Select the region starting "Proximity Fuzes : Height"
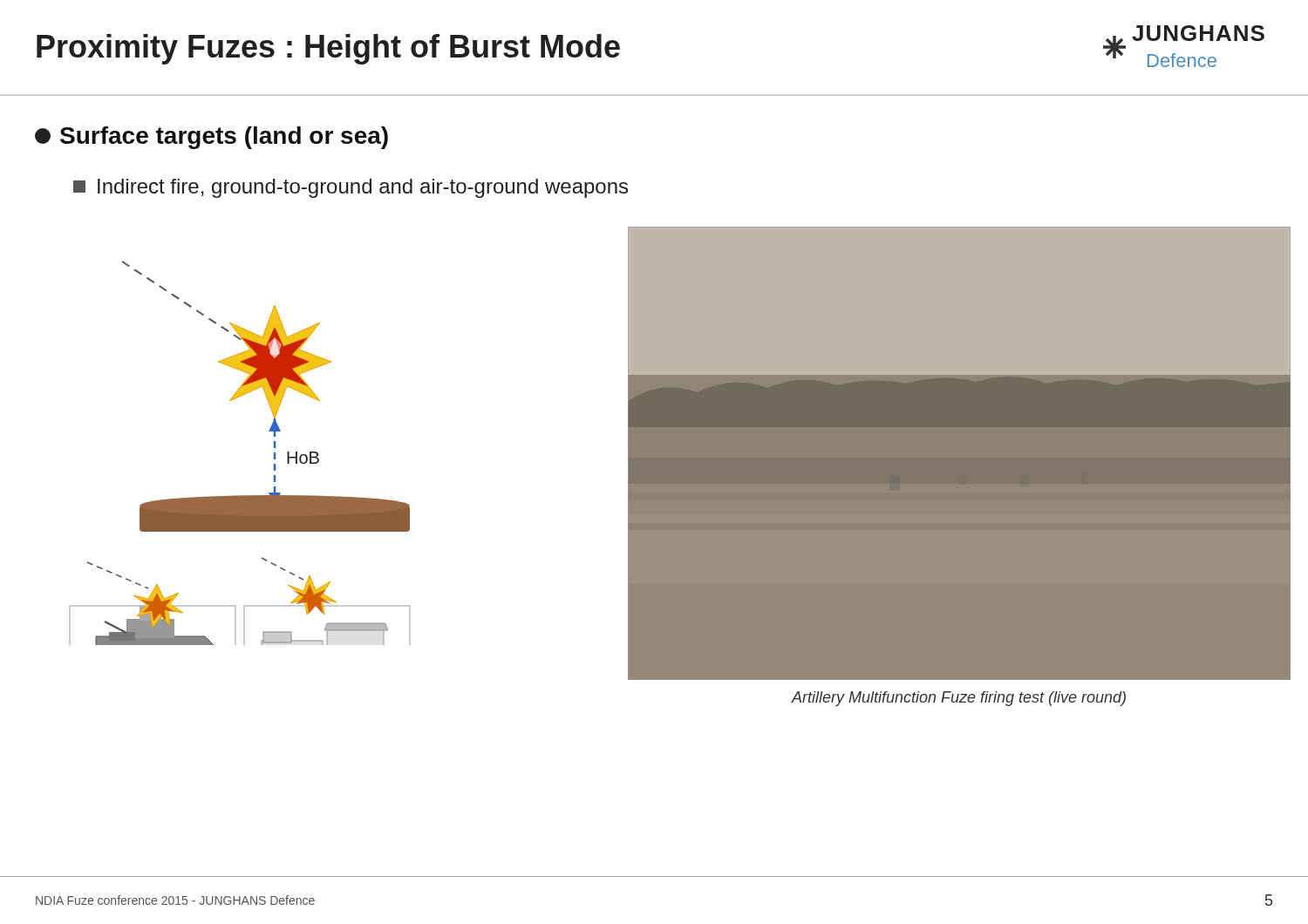 tap(328, 47)
